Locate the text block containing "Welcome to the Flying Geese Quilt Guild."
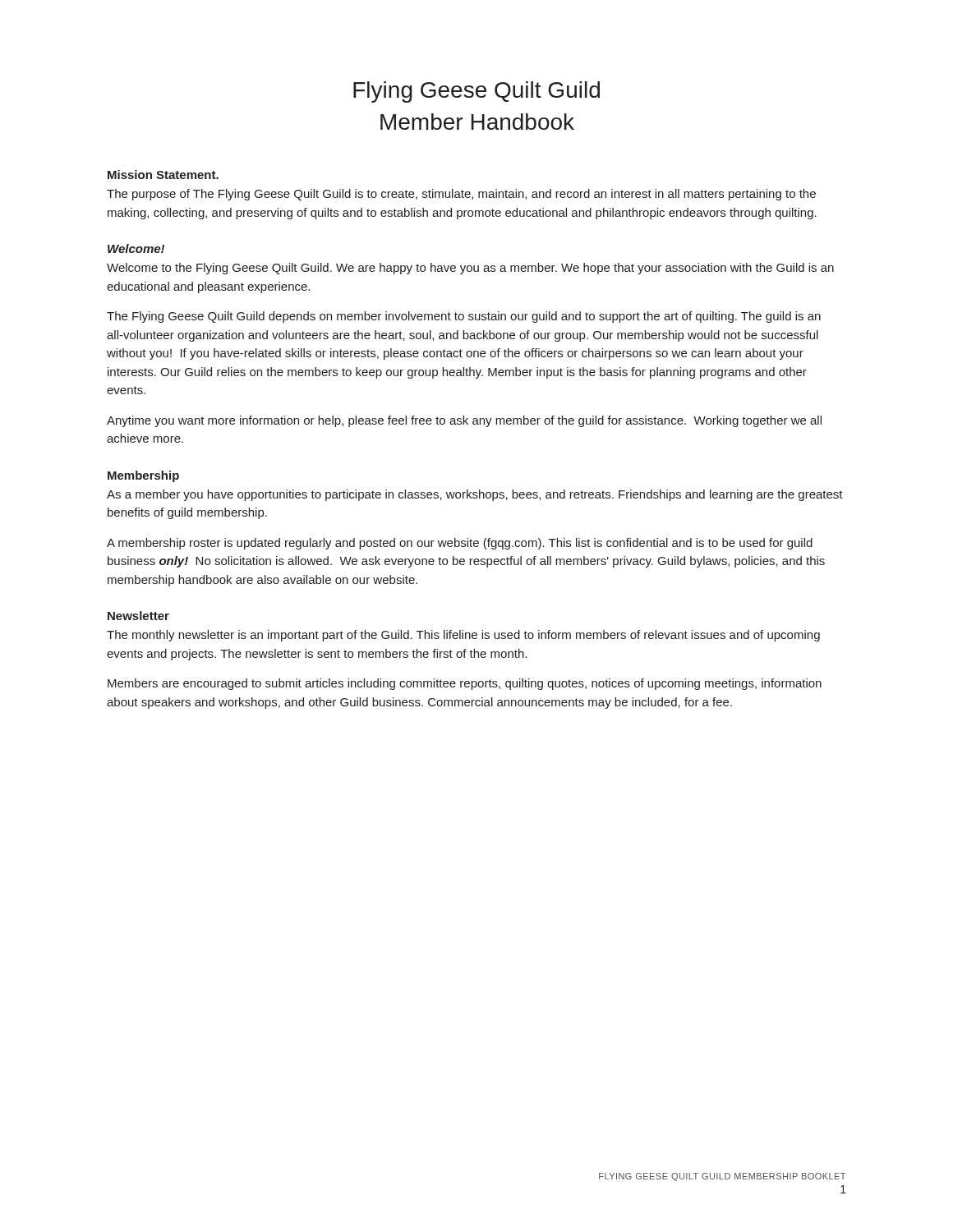The image size is (953, 1232). [471, 277]
